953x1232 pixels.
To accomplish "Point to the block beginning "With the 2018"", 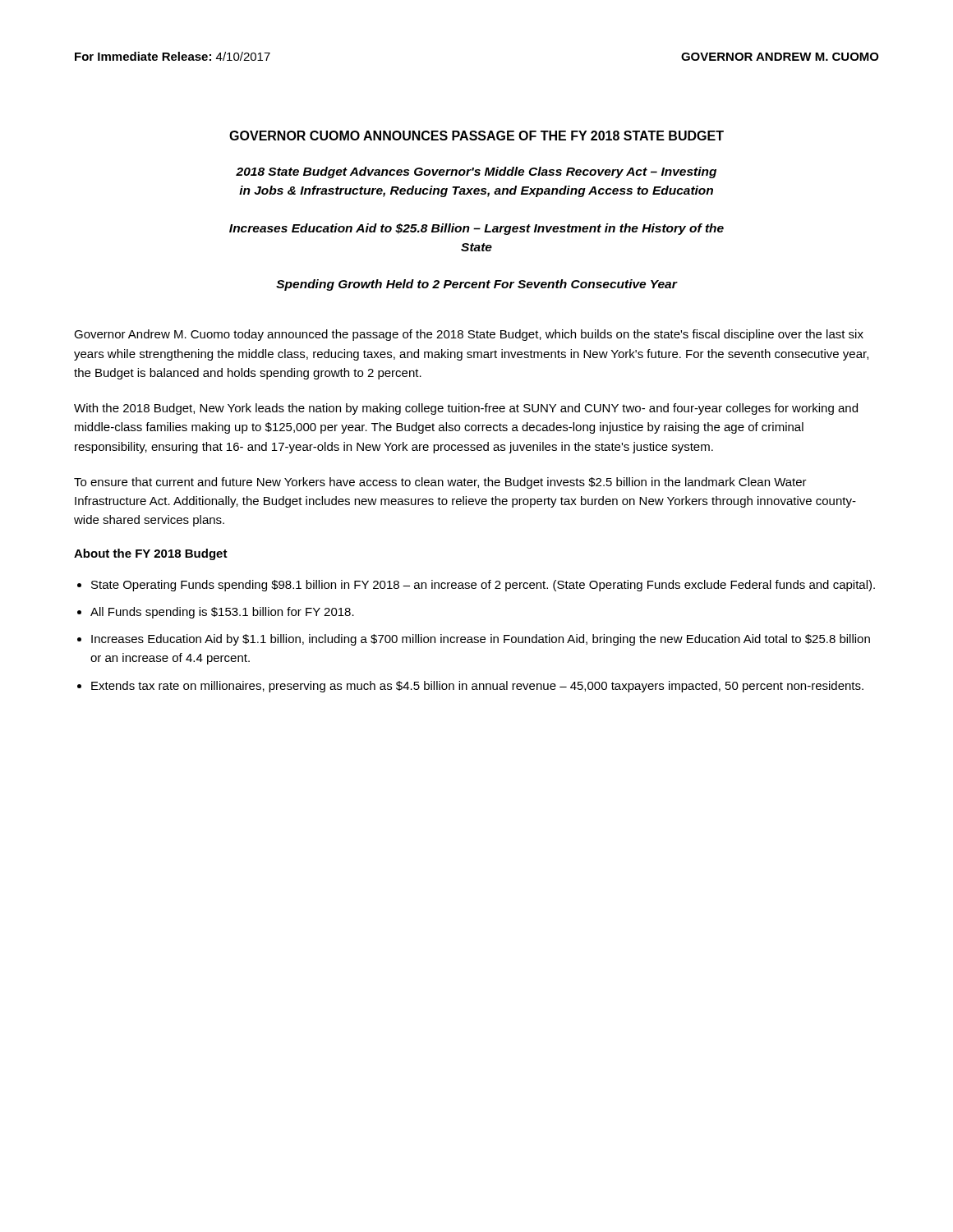I will click(466, 427).
